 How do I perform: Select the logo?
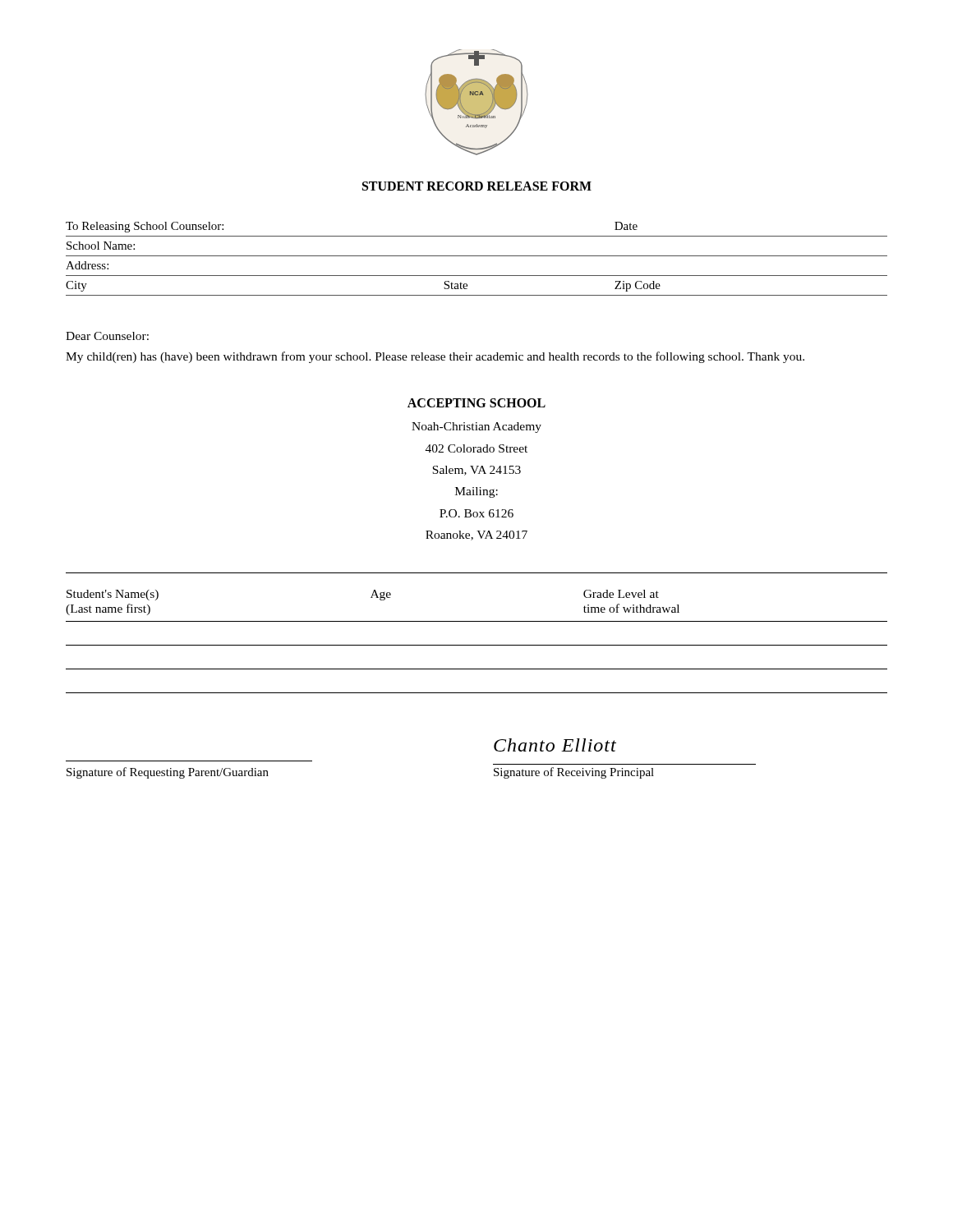click(x=476, y=104)
